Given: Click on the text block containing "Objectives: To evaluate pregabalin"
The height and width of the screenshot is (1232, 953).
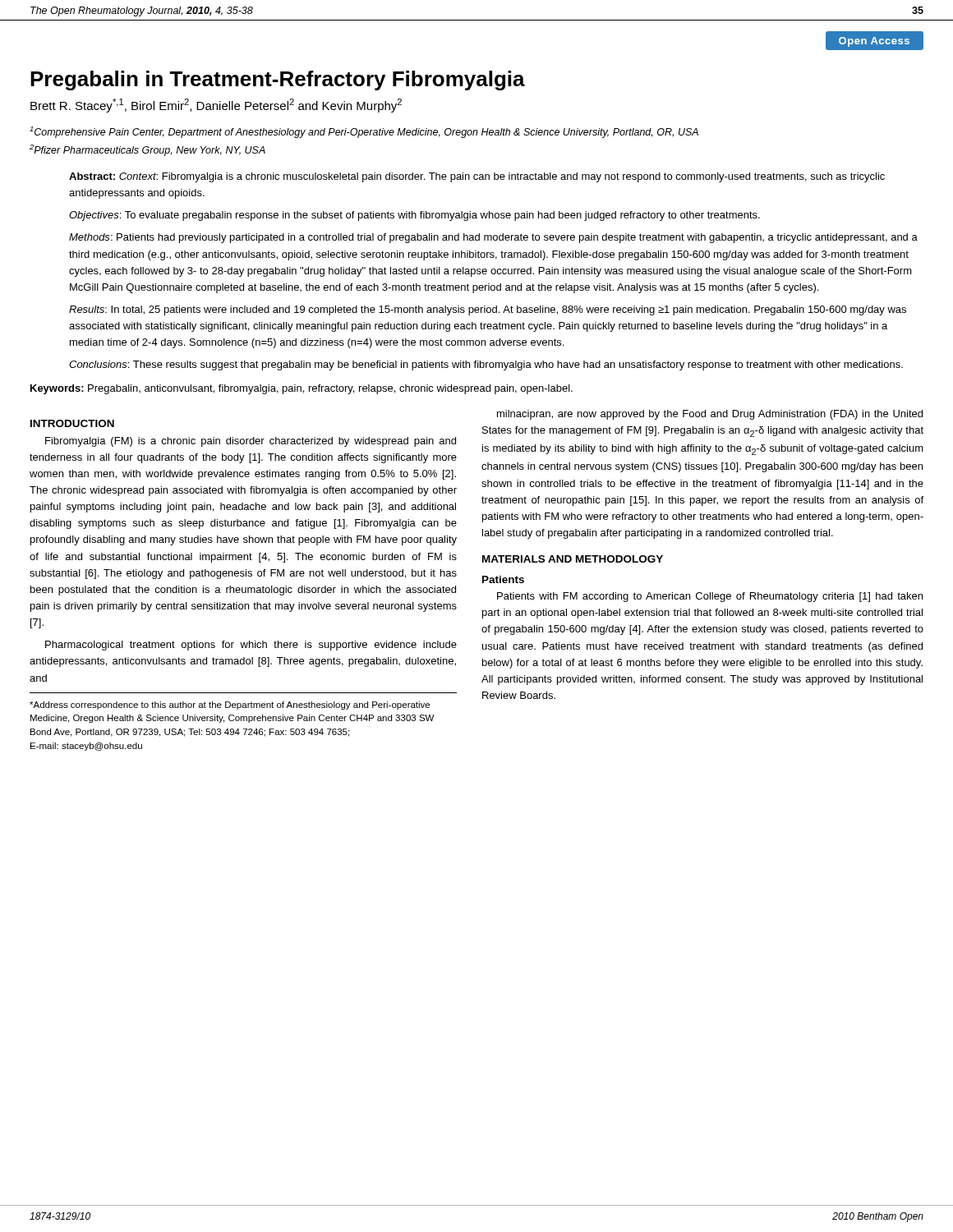Looking at the screenshot, I should 415,215.
